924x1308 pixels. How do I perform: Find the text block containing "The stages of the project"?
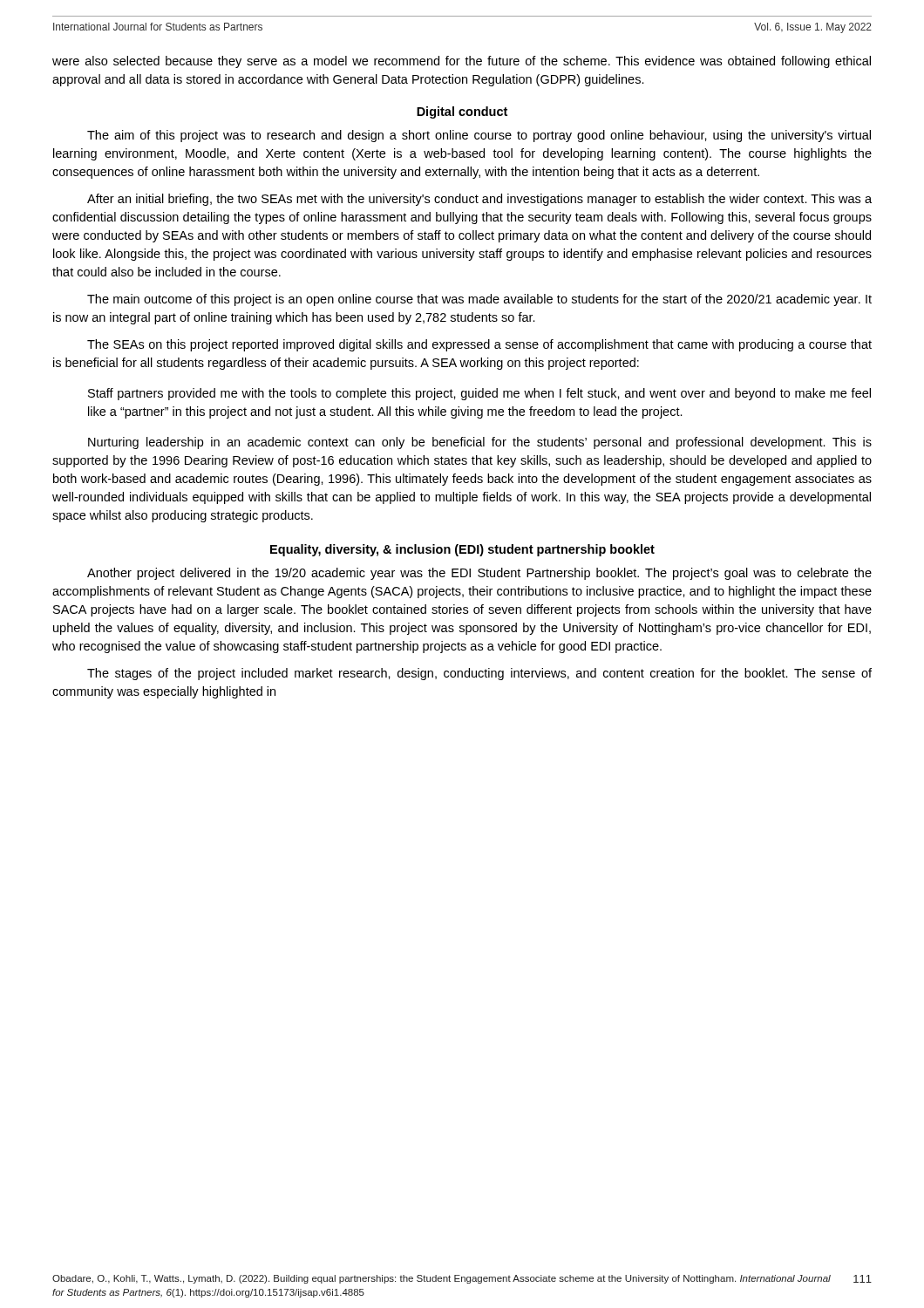point(462,683)
